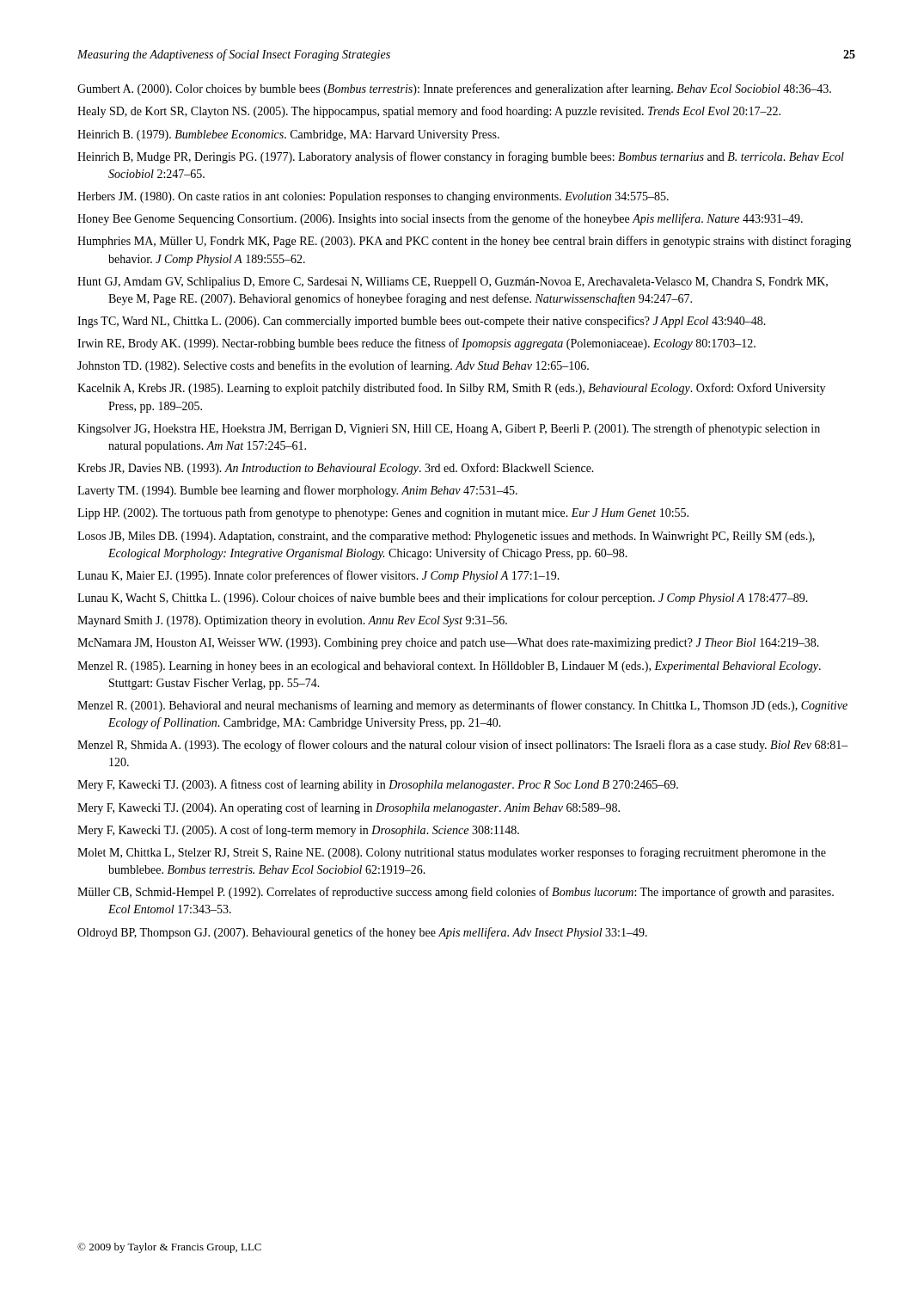Select the text starting "Lipp HP. (2002). The"
924x1290 pixels.
(383, 513)
